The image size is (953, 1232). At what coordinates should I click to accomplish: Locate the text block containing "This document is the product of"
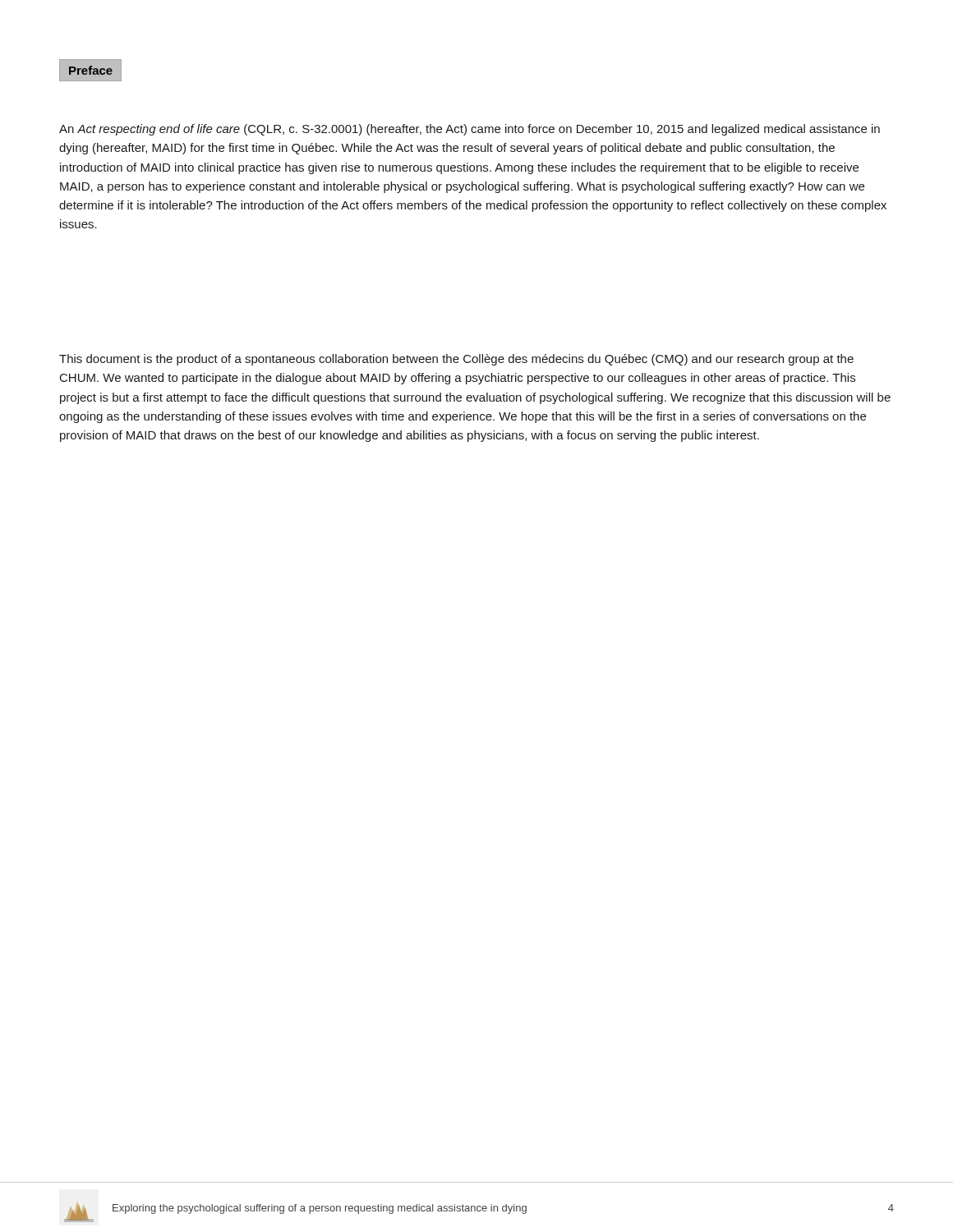click(x=475, y=397)
